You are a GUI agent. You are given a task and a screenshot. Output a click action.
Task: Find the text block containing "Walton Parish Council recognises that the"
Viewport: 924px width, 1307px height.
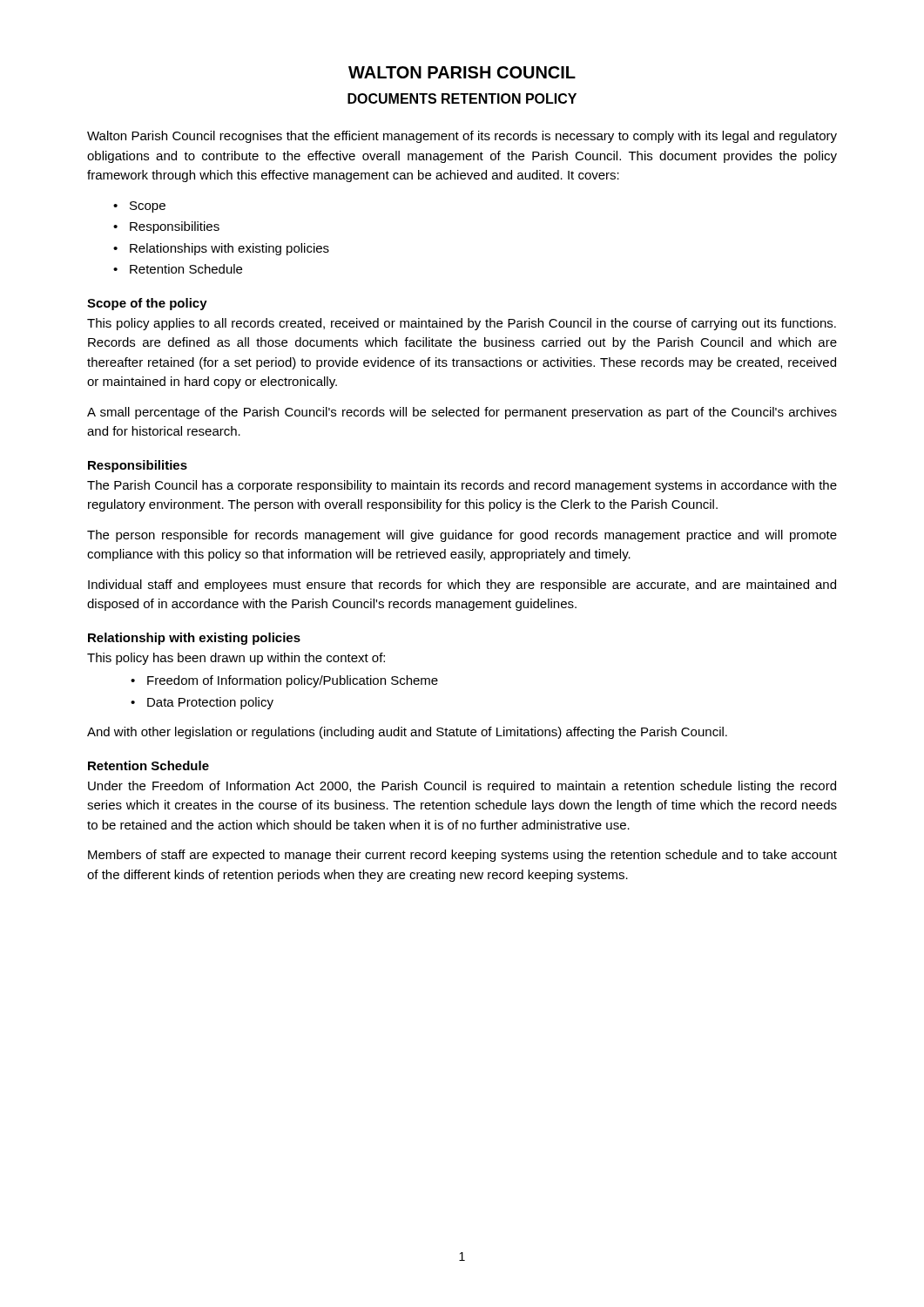click(462, 155)
